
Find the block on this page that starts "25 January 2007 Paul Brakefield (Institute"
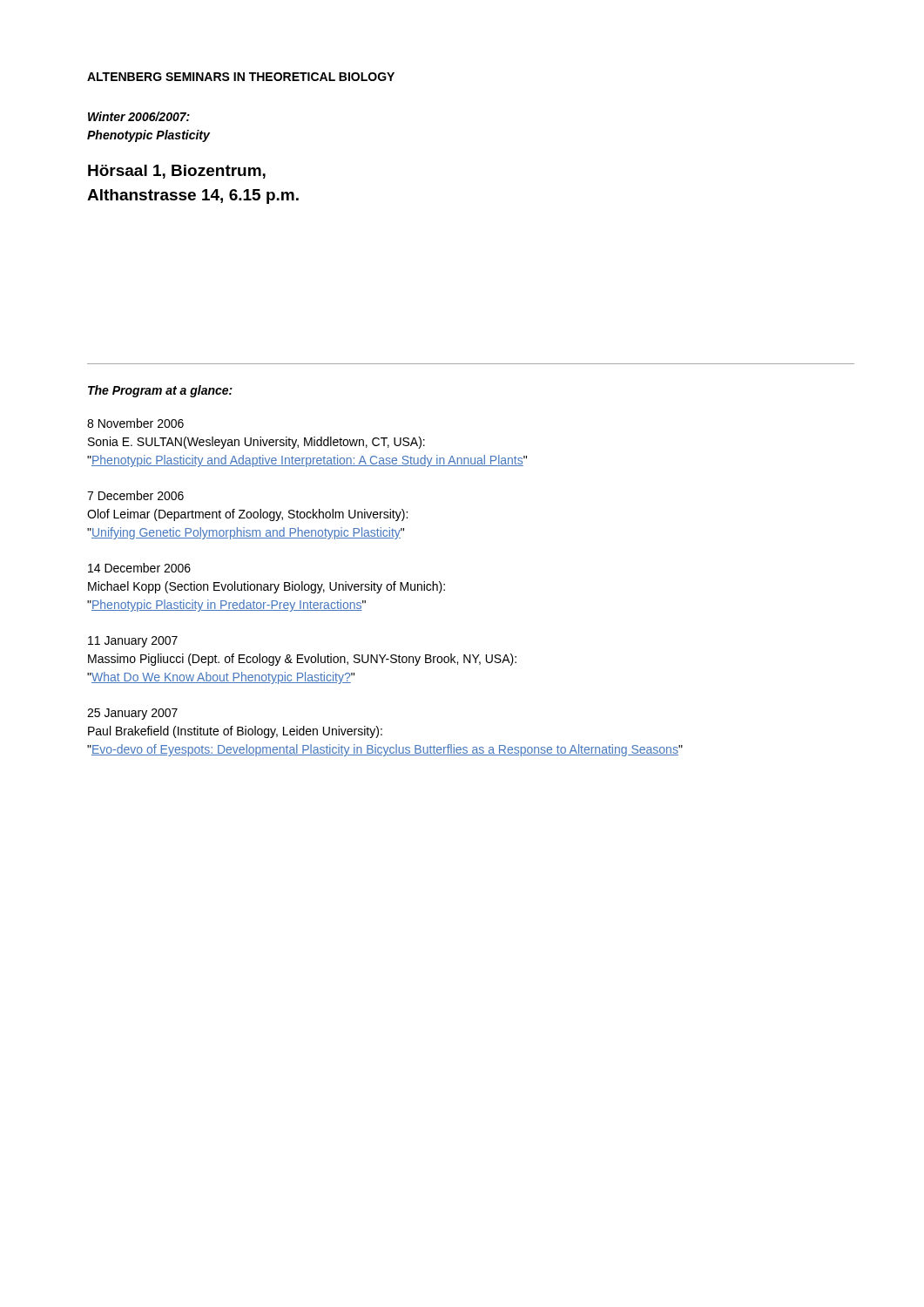385,731
